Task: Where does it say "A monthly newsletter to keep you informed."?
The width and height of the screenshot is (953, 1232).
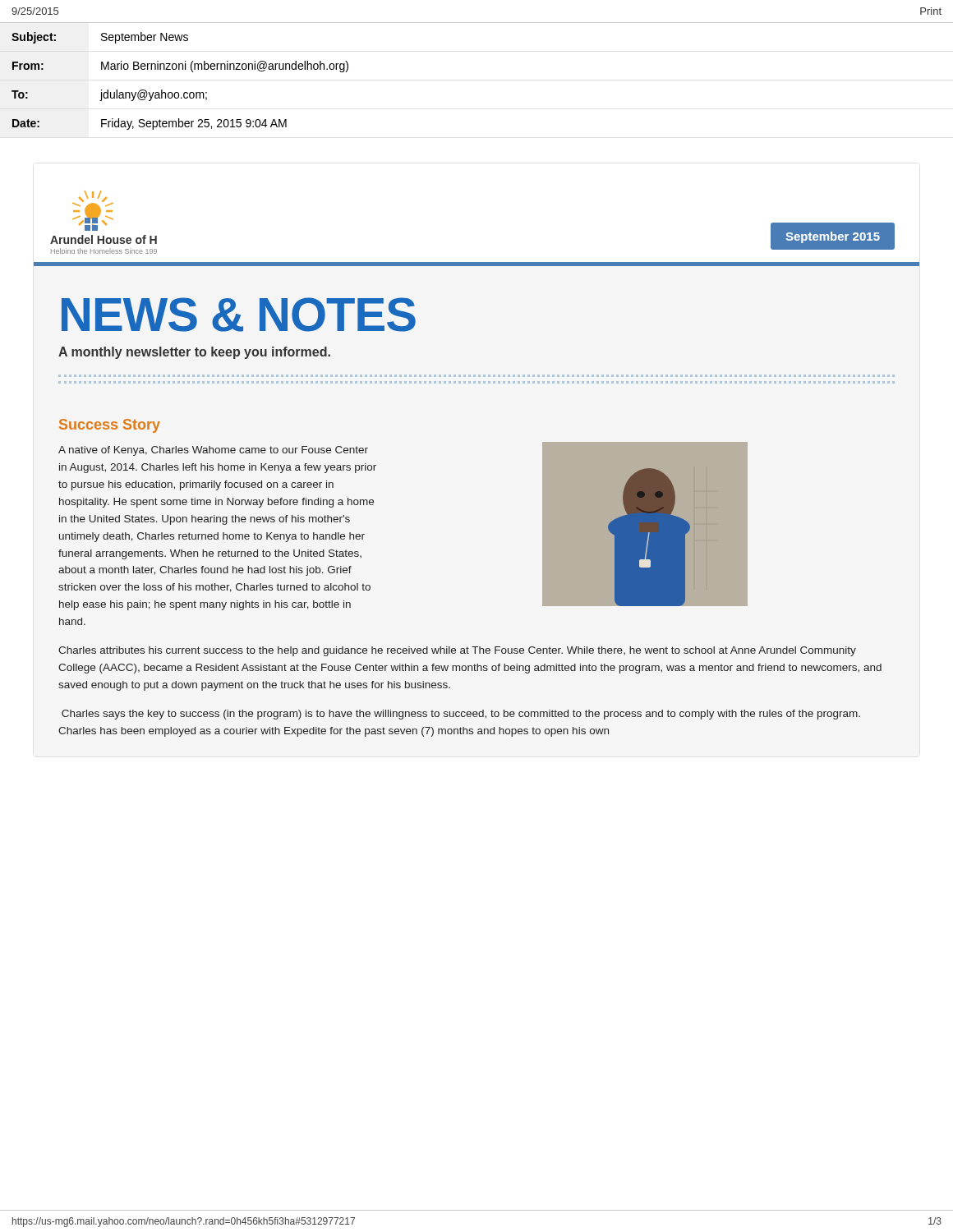Action: point(195,352)
